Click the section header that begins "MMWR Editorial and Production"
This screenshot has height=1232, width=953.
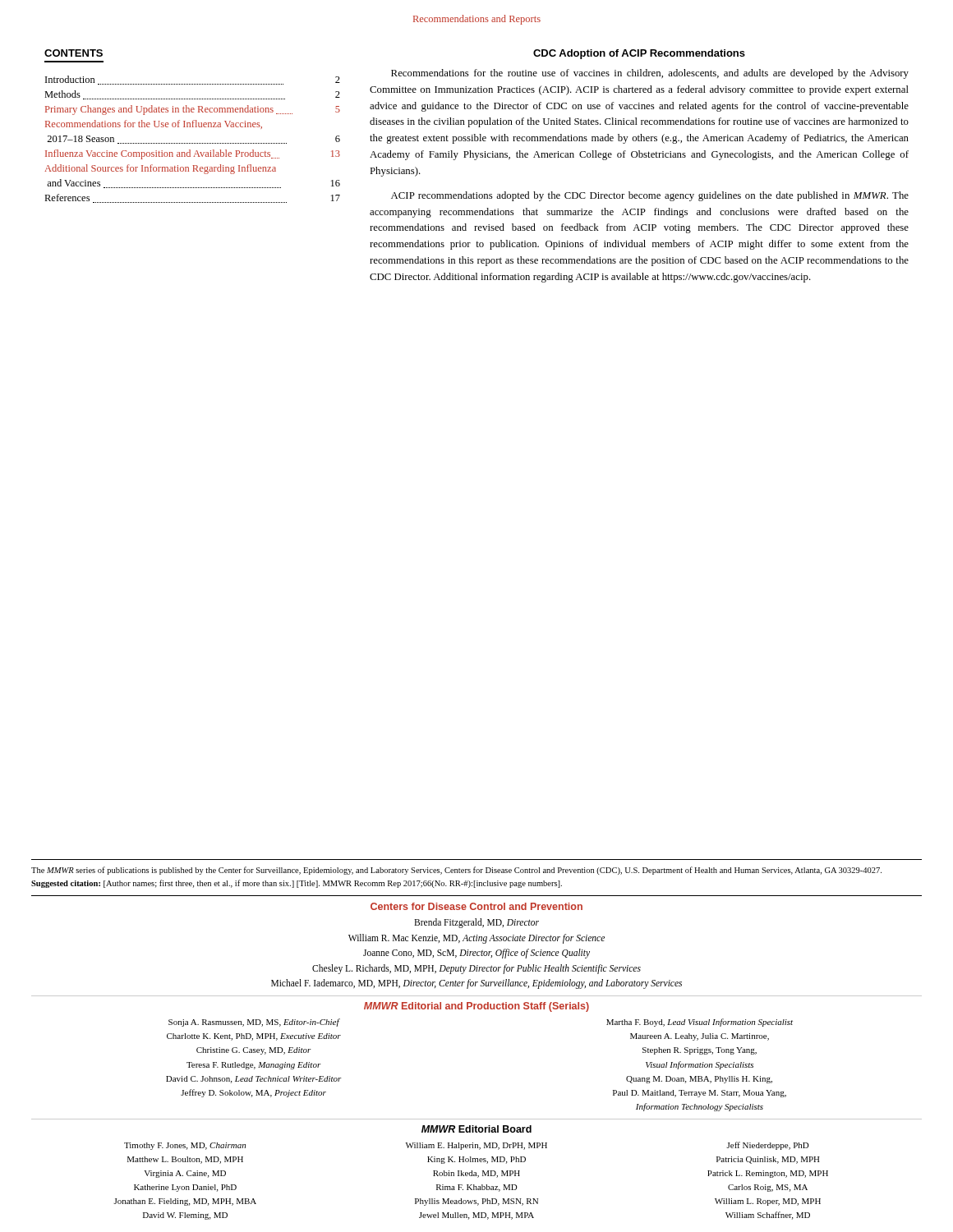pyautogui.click(x=476, y=1006)
